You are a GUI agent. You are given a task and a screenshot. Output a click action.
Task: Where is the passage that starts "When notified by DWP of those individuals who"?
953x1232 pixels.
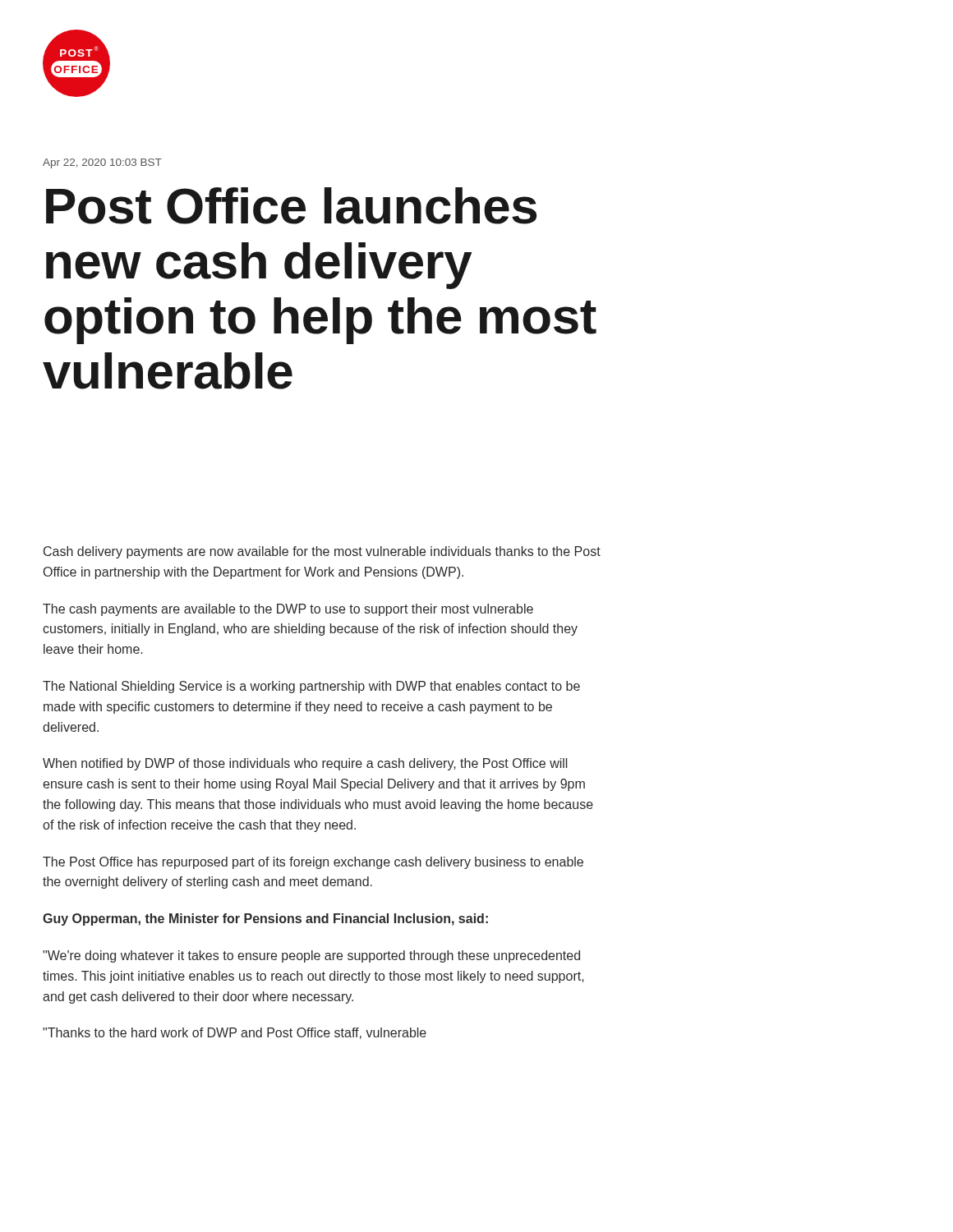coord(322,795)
